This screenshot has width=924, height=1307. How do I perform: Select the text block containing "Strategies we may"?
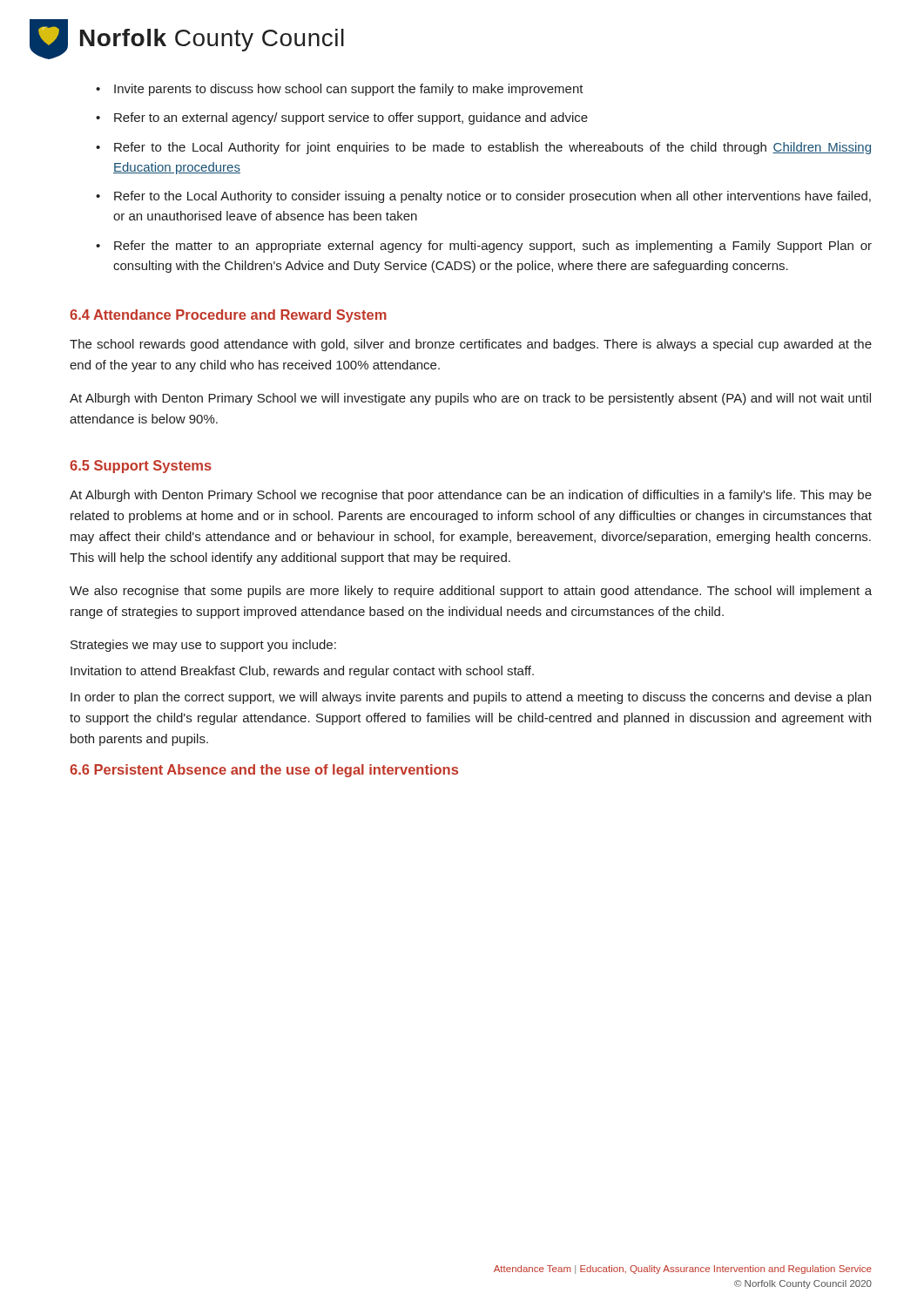tap(203, 644)
